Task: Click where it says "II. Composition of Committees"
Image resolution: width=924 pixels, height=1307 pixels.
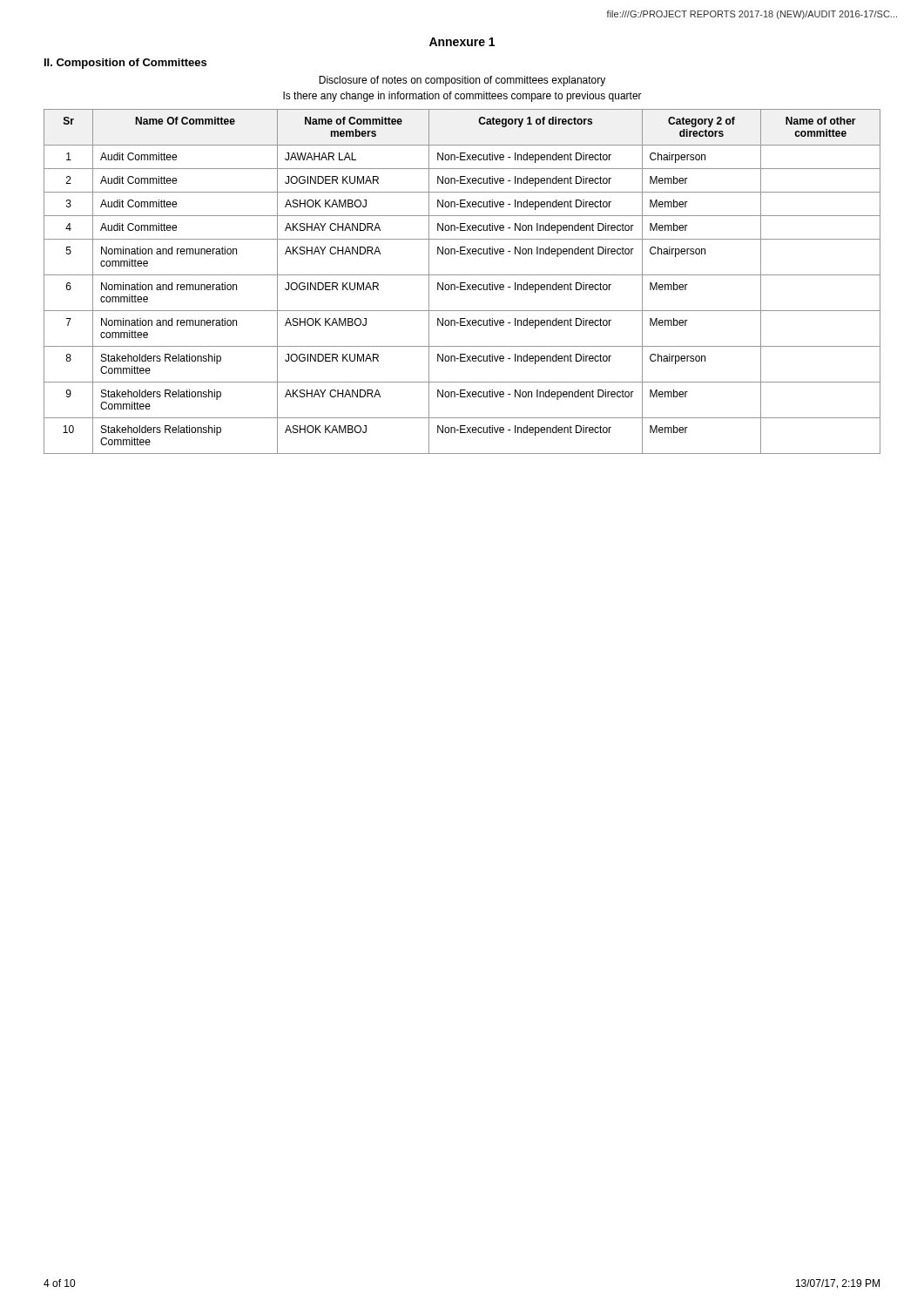Action: [x=125, y=62]
